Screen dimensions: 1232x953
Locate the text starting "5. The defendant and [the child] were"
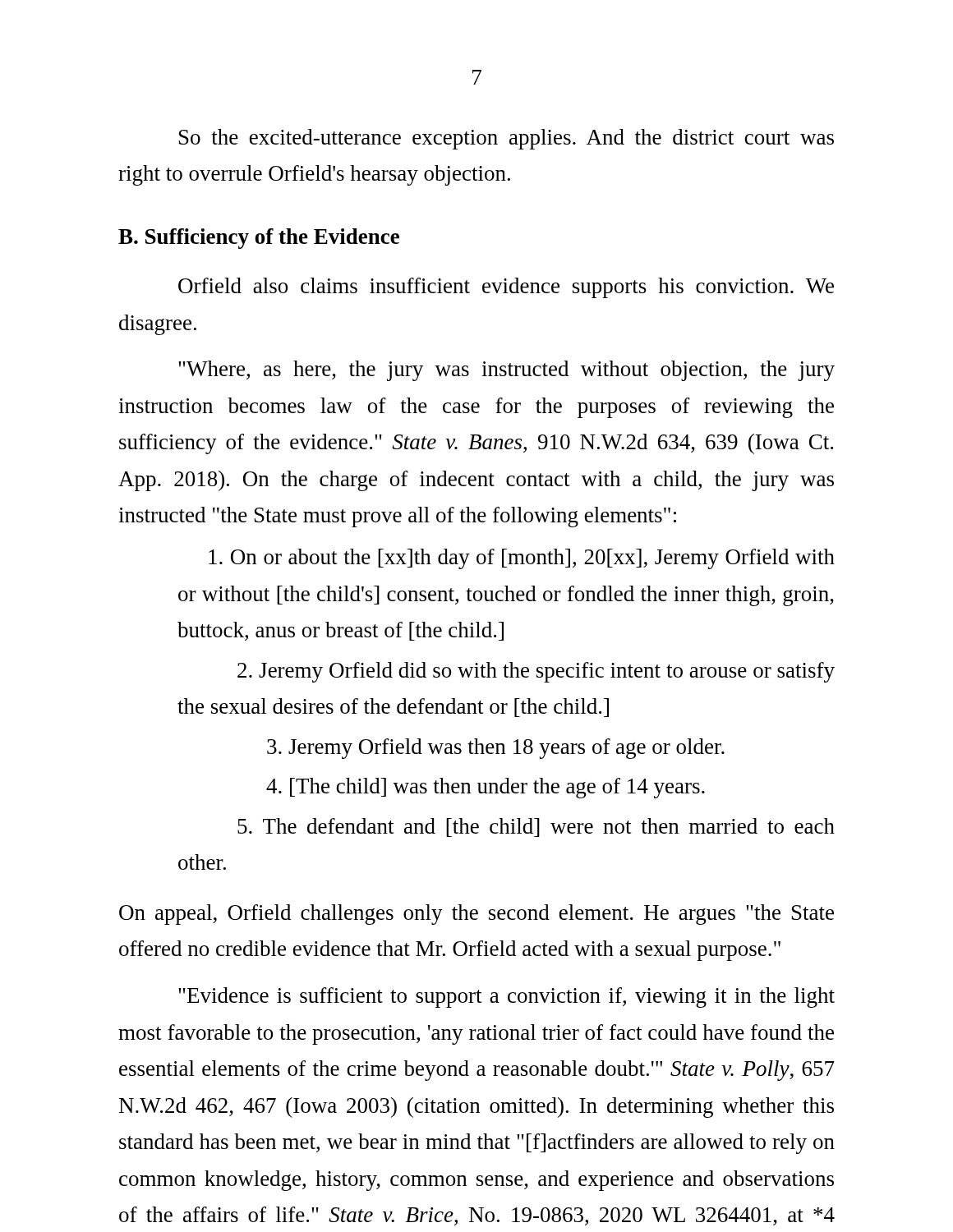coord(536,827)
